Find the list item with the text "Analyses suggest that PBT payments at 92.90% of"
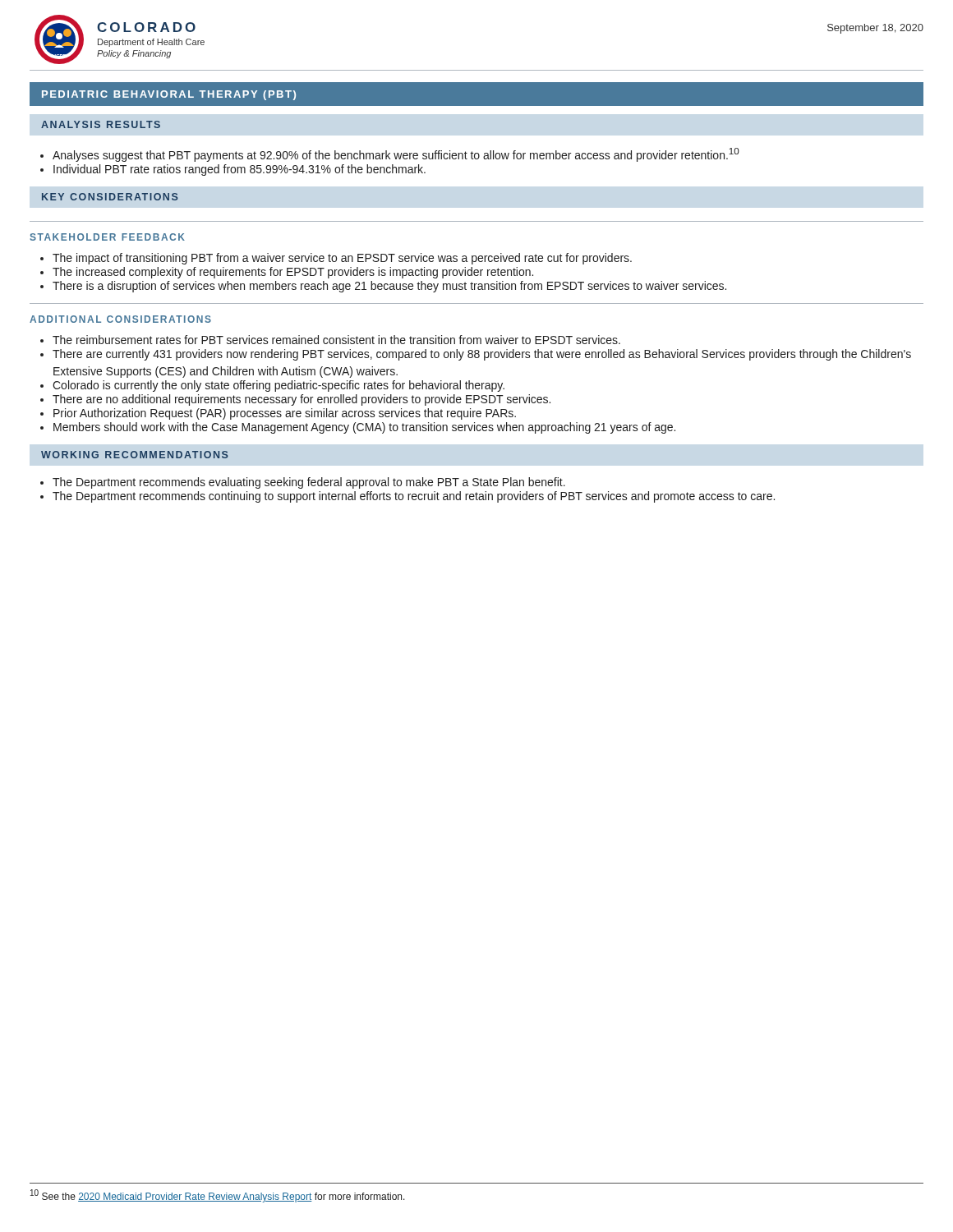The width and height of the screenshot is (953, 1232). 476,154
